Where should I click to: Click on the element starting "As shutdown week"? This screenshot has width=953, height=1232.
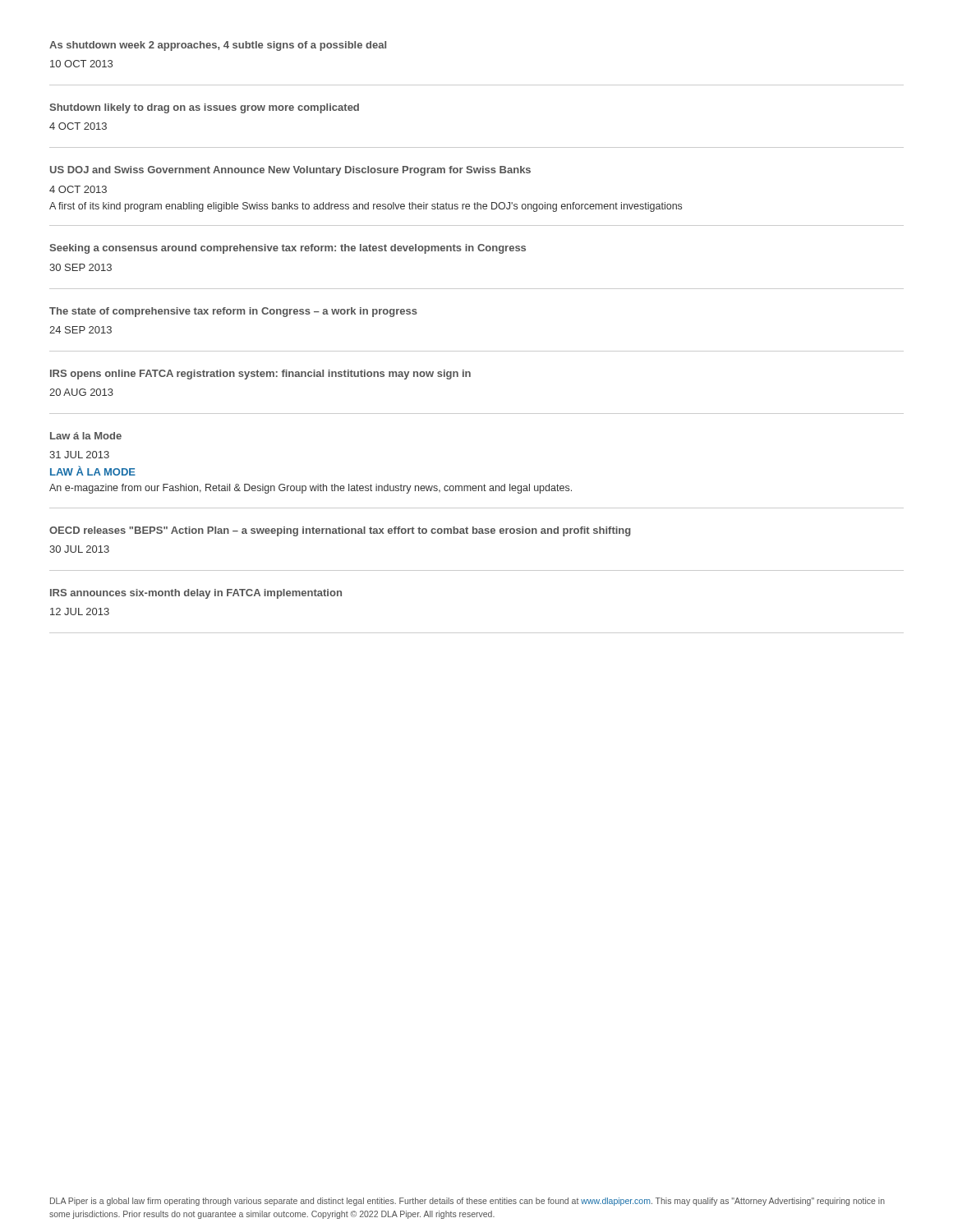point(218,45)
